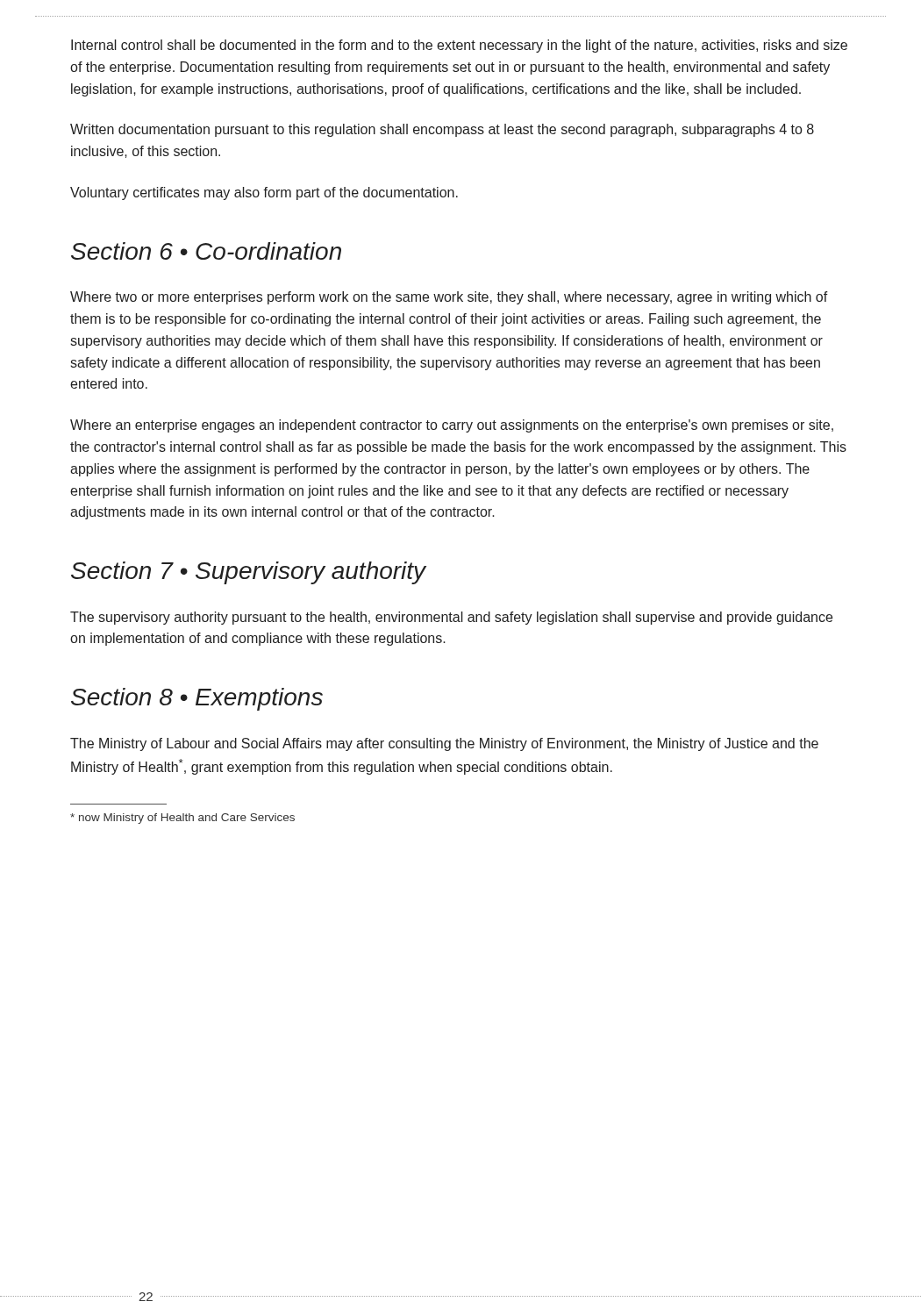Select the section header that reads "Section 6 • Co-ordination"
Screen dimensions: 1316x921
tap(206, 251)
